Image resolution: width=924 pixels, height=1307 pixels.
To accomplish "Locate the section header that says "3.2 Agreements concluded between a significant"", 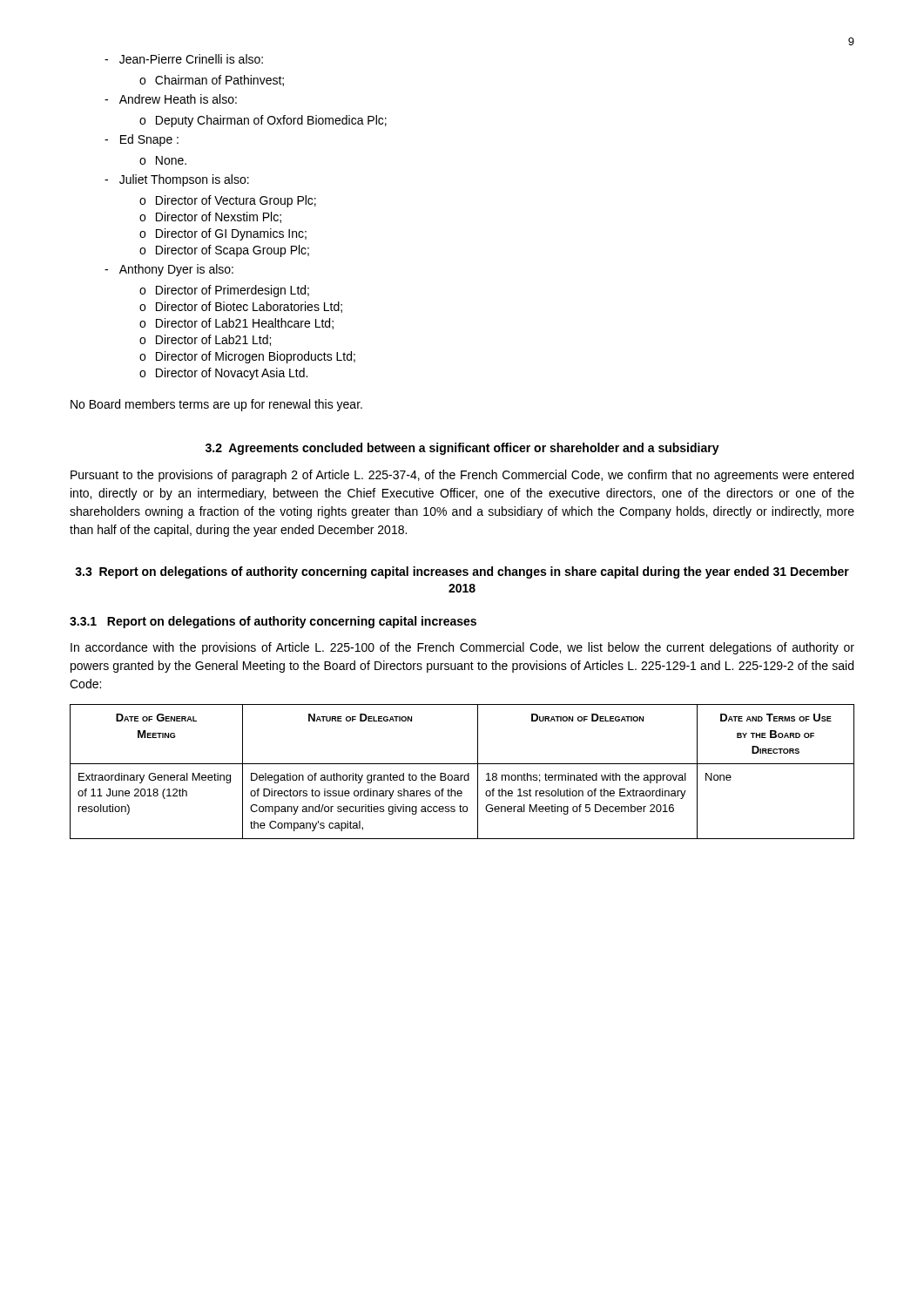I will click(x=462, y=448).
